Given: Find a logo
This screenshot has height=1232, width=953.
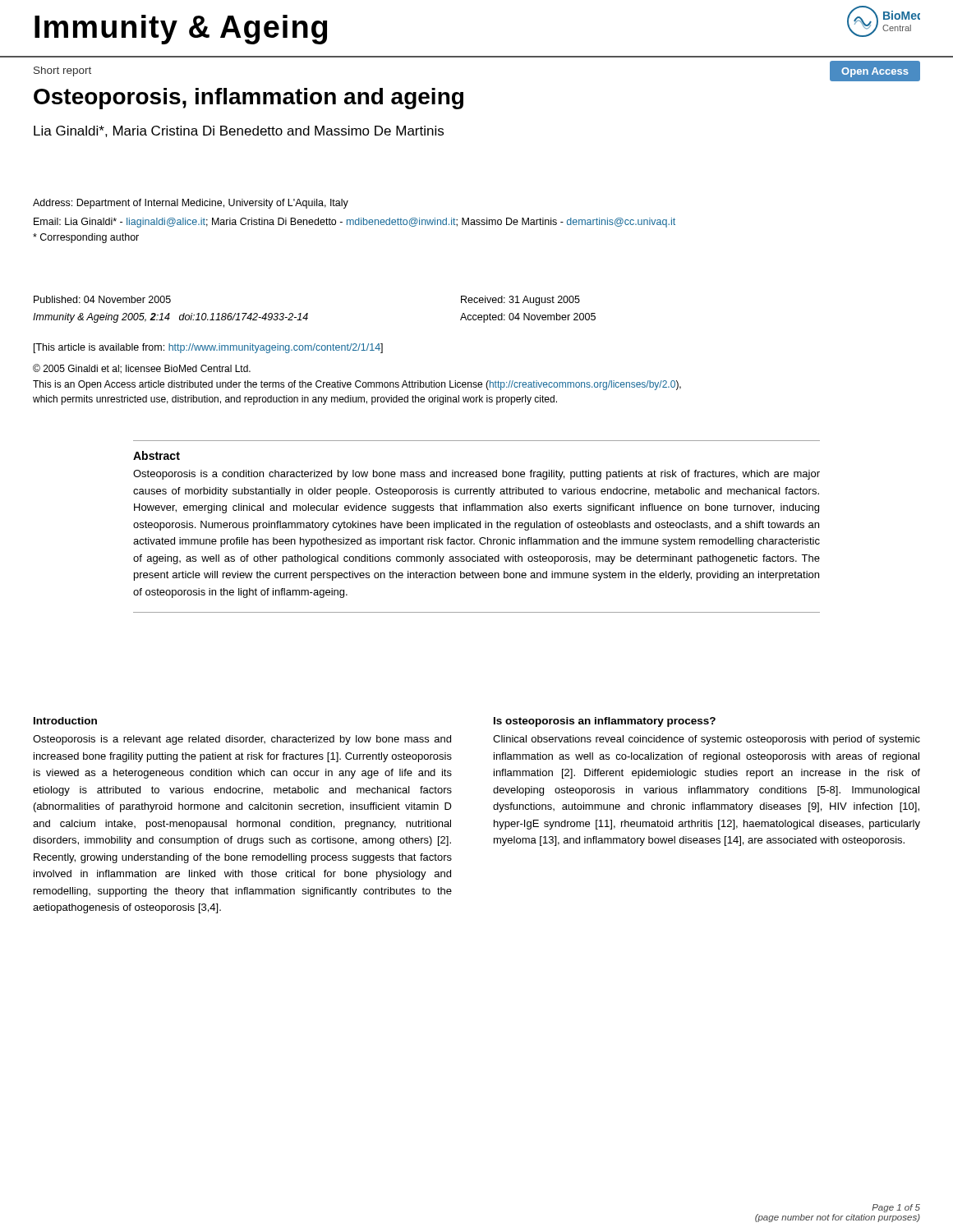Looking at the screenshot, I should click(883, 26).
